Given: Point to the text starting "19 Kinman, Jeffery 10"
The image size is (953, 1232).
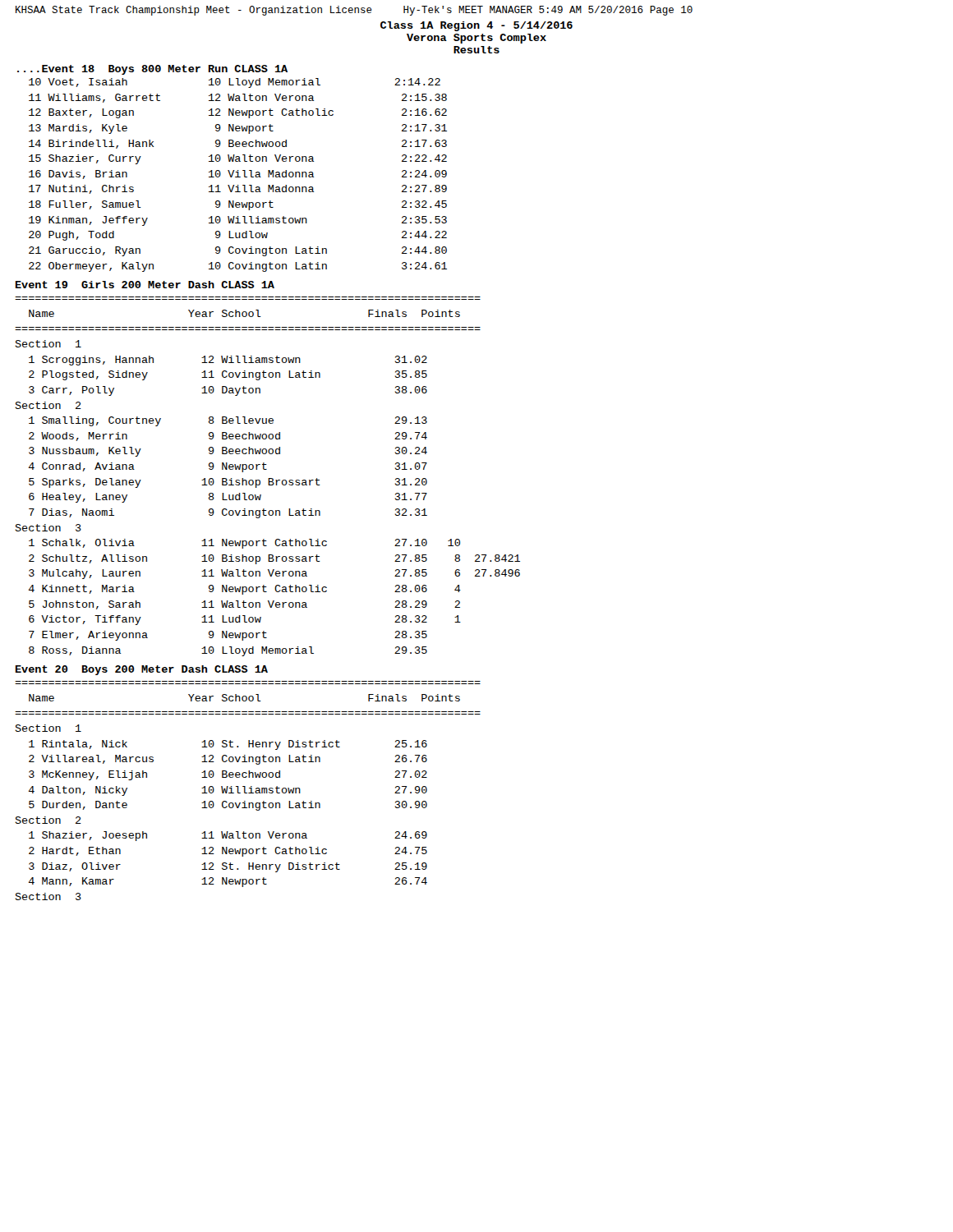Looking at the screenshot, I should 231,220.
